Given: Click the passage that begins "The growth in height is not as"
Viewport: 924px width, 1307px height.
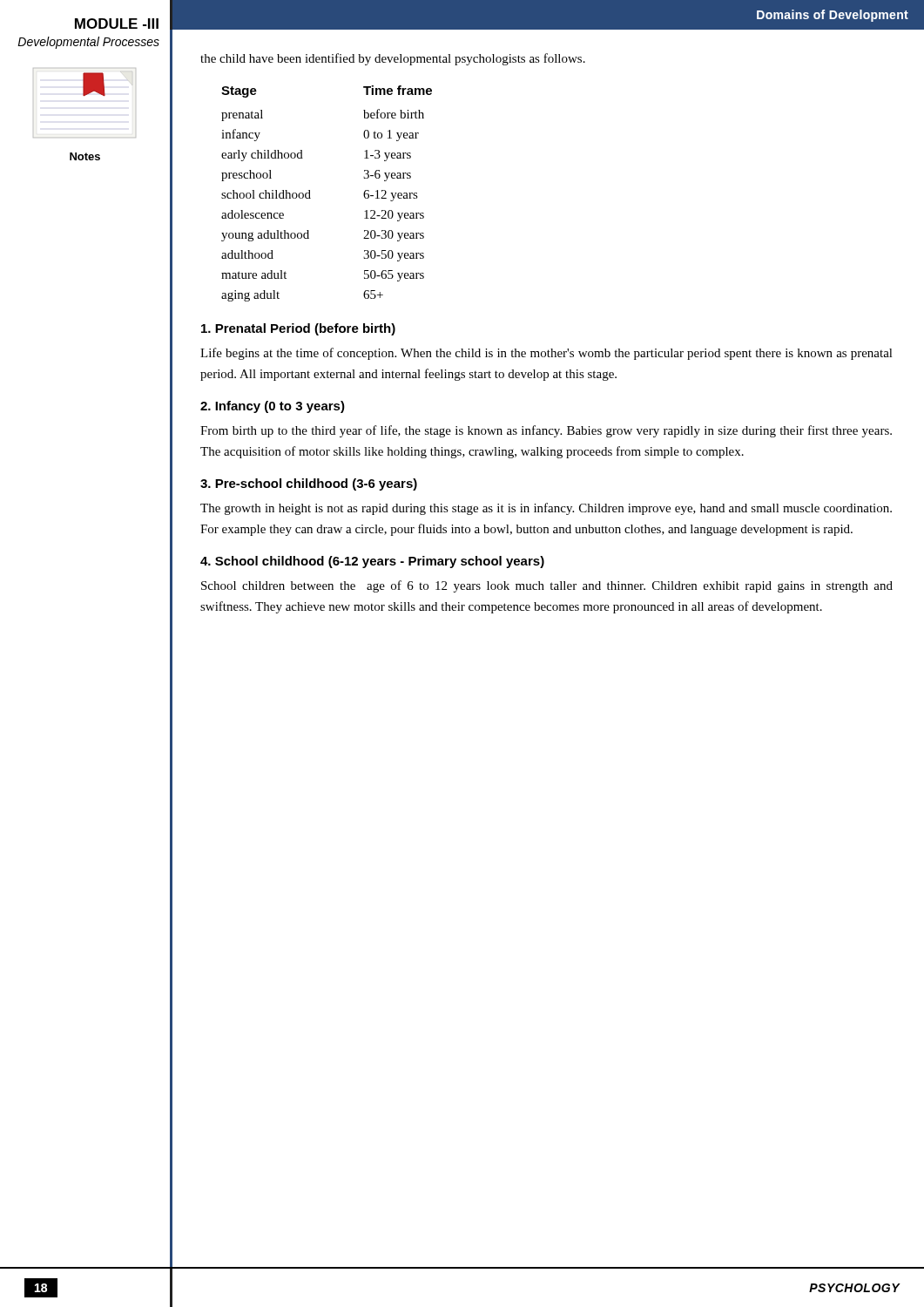Looking at the screenshot, I should click(546, 518).
